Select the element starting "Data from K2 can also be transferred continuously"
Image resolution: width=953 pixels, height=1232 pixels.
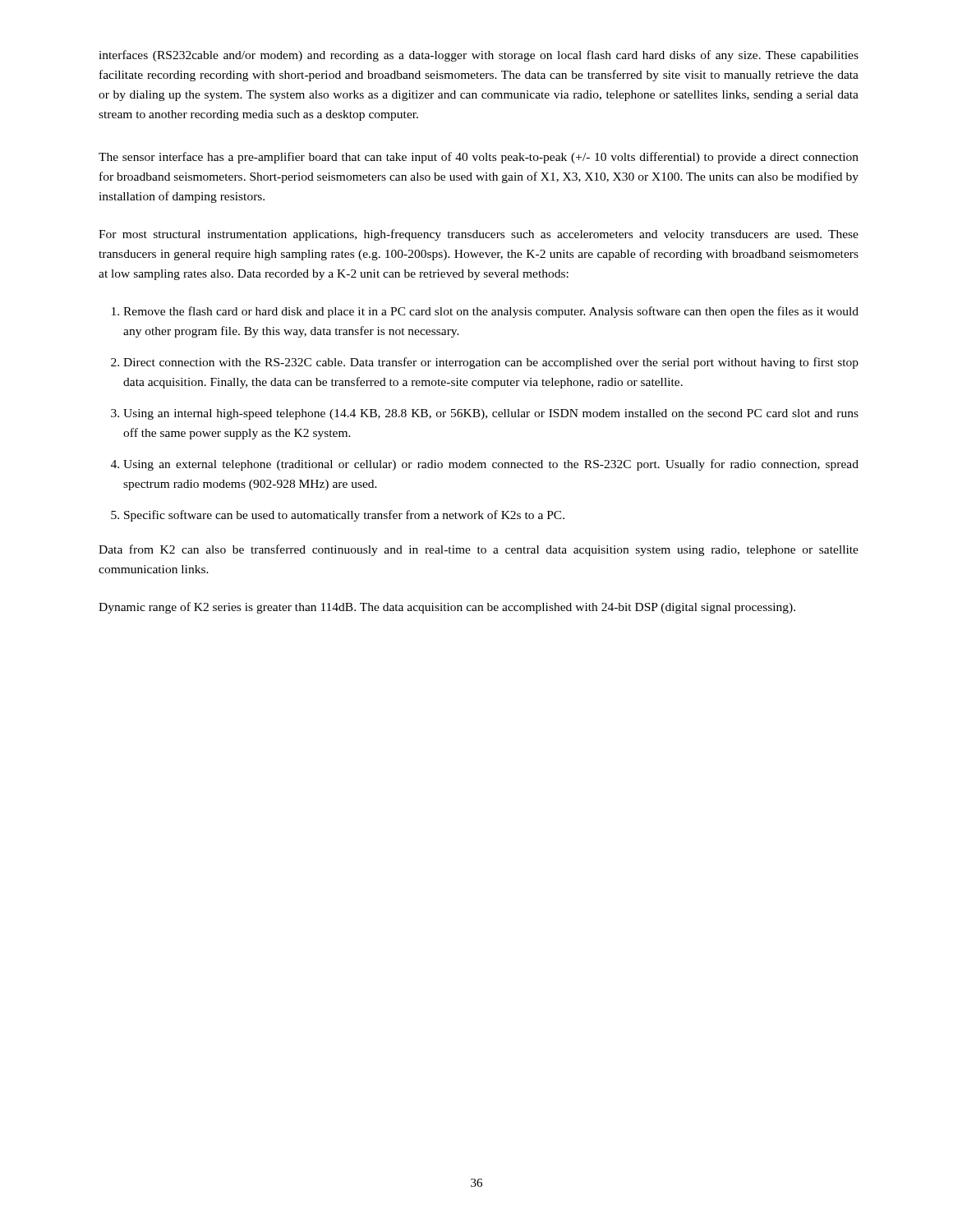pyautogui.click(x=479, y=559)
